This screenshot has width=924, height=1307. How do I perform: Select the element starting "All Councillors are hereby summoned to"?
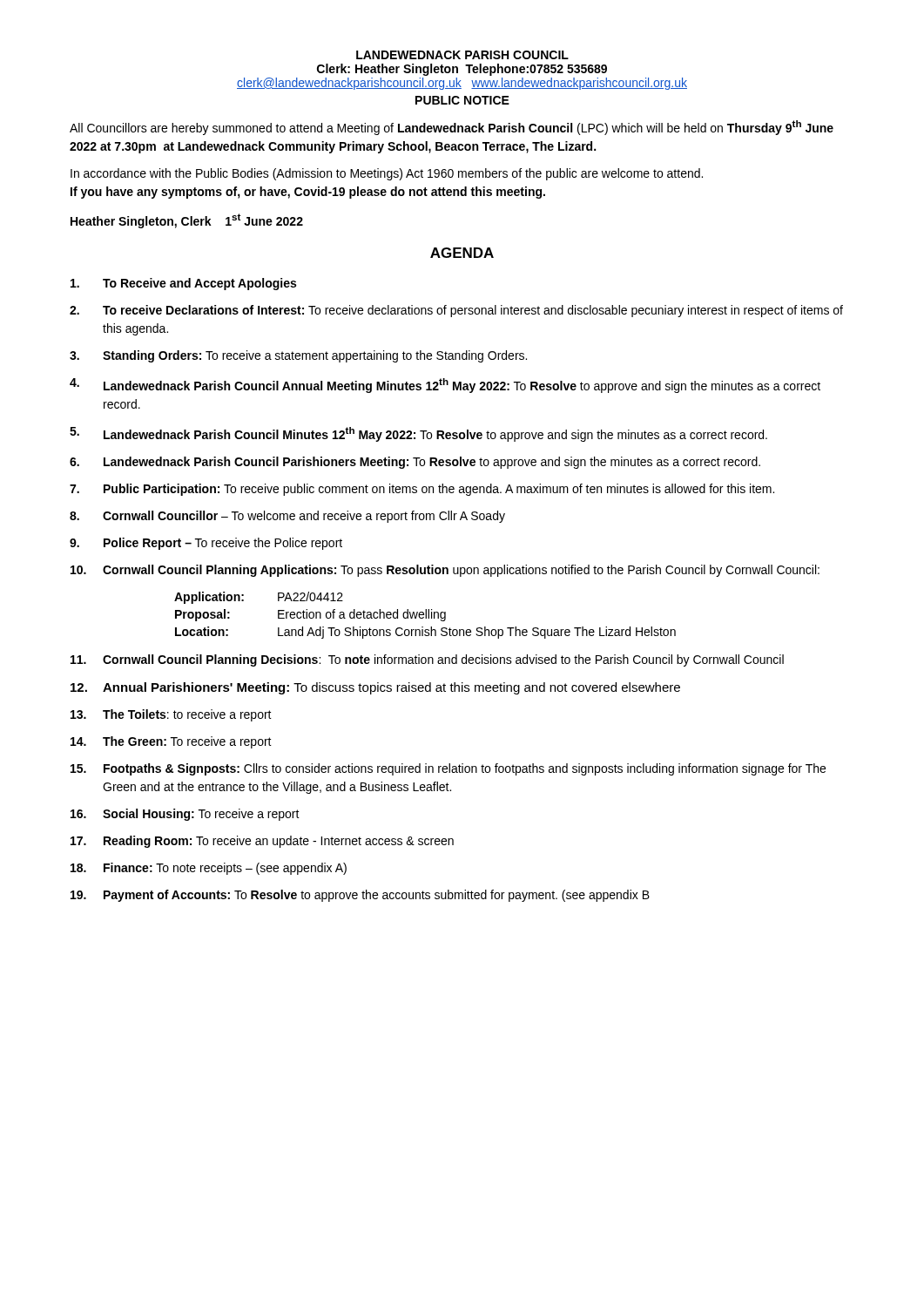tap(452, 135)
